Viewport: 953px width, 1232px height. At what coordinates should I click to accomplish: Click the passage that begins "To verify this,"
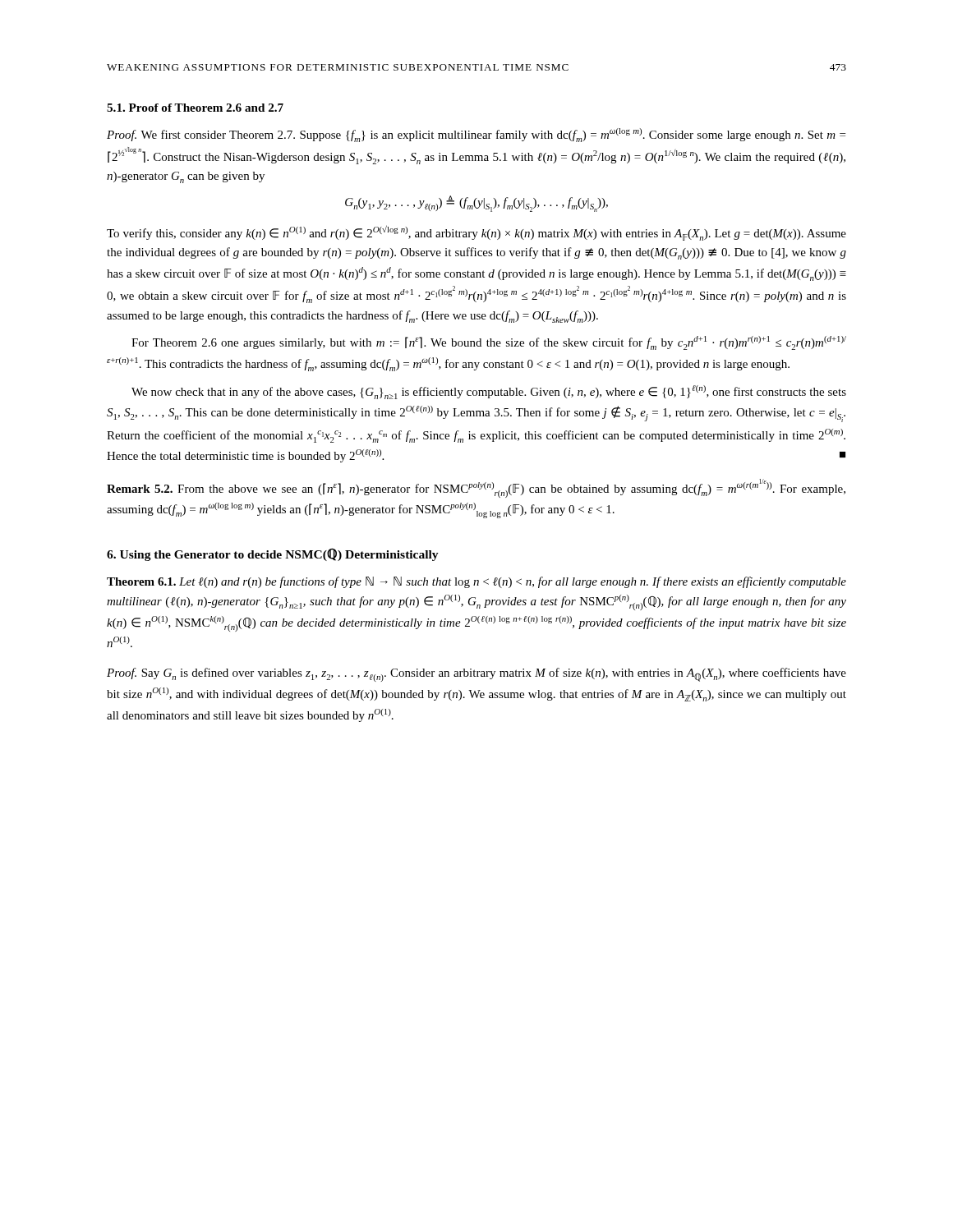[x=476, y=344]
